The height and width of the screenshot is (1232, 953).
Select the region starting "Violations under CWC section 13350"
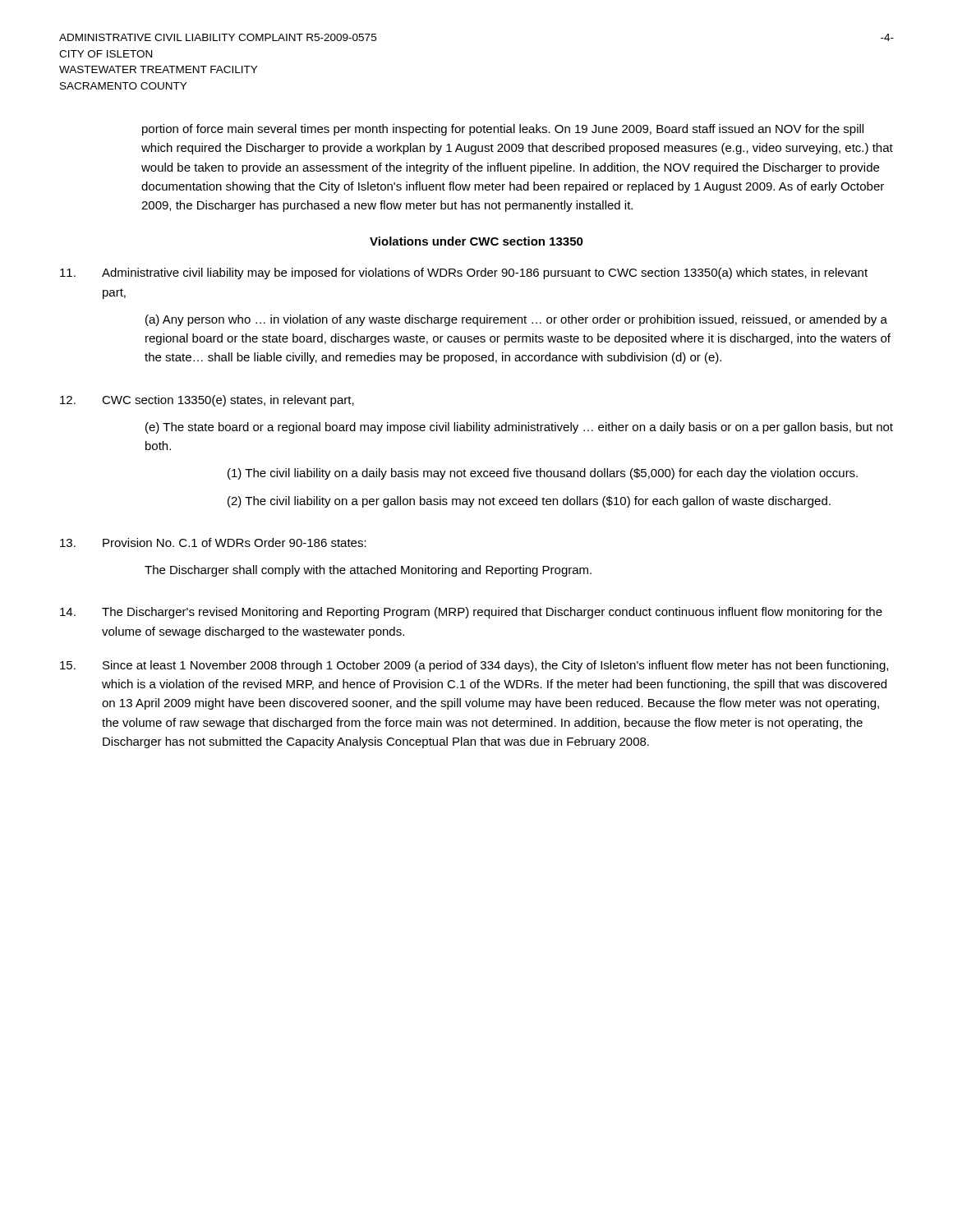tap(476, 241)
